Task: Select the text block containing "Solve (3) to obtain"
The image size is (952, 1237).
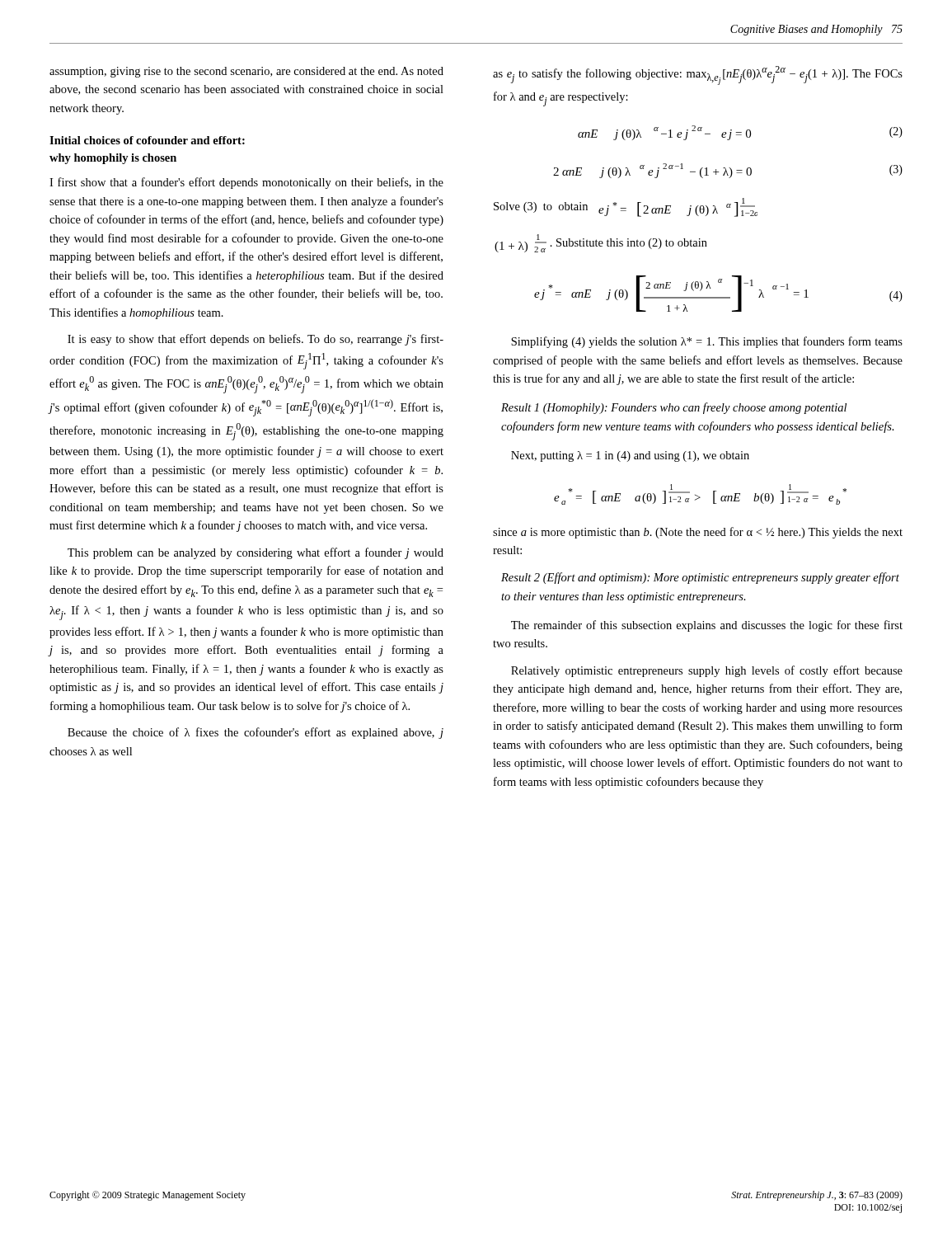Action: [x=698, y=226]
